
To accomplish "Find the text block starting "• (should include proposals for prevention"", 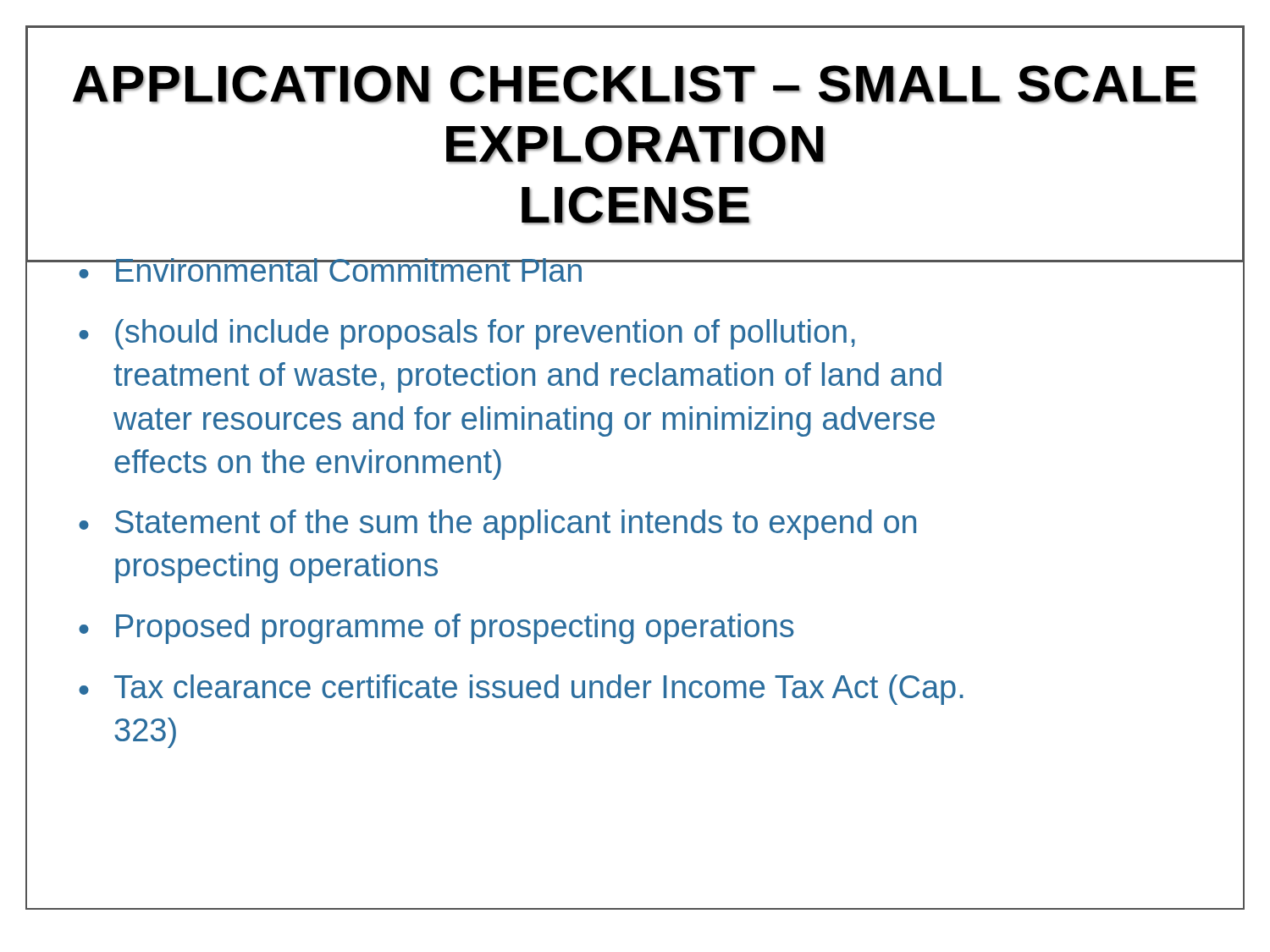I will [511, 397].
